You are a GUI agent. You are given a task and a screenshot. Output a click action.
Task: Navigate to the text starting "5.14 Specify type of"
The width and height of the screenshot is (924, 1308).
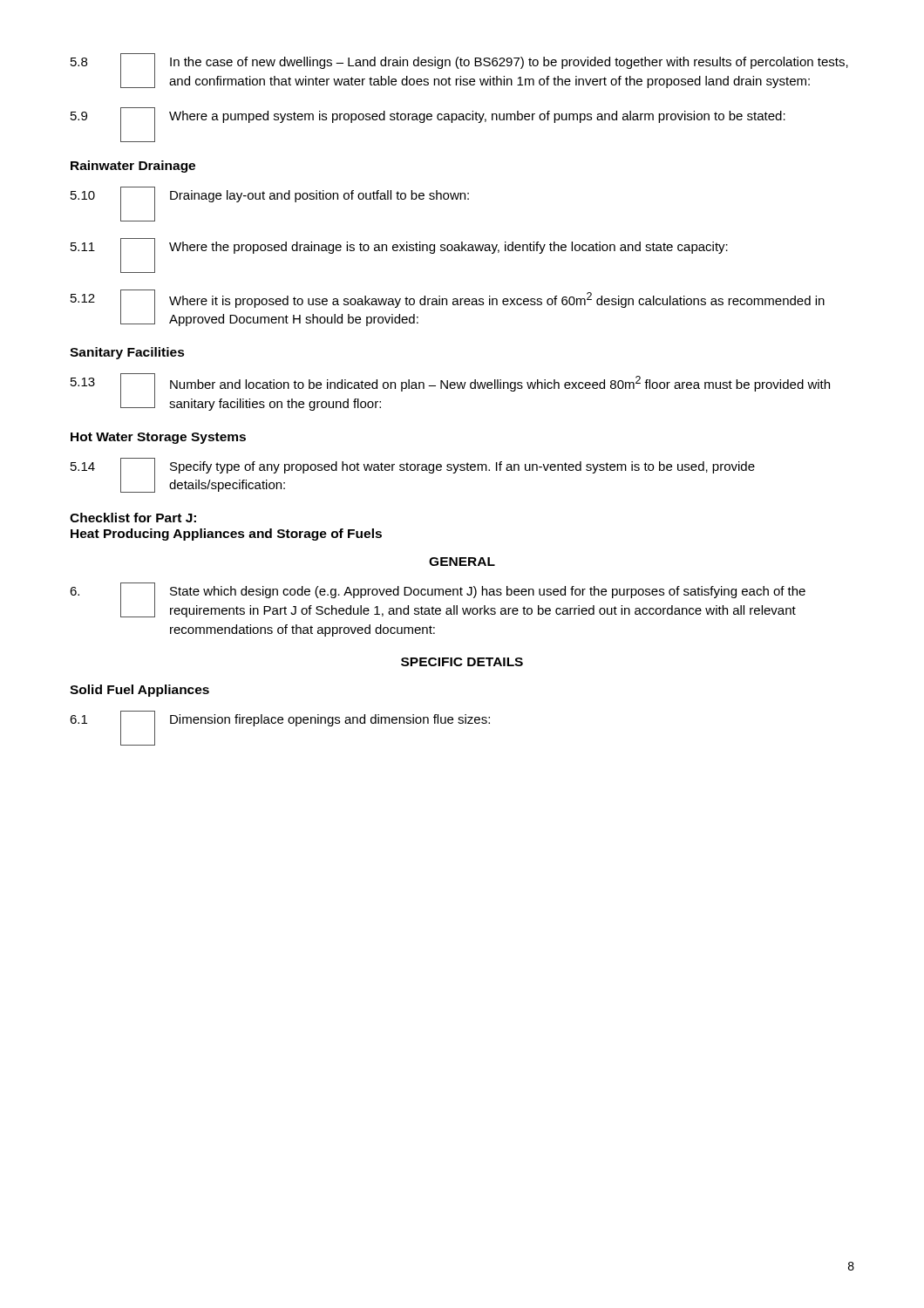click(x=462, y=475)
